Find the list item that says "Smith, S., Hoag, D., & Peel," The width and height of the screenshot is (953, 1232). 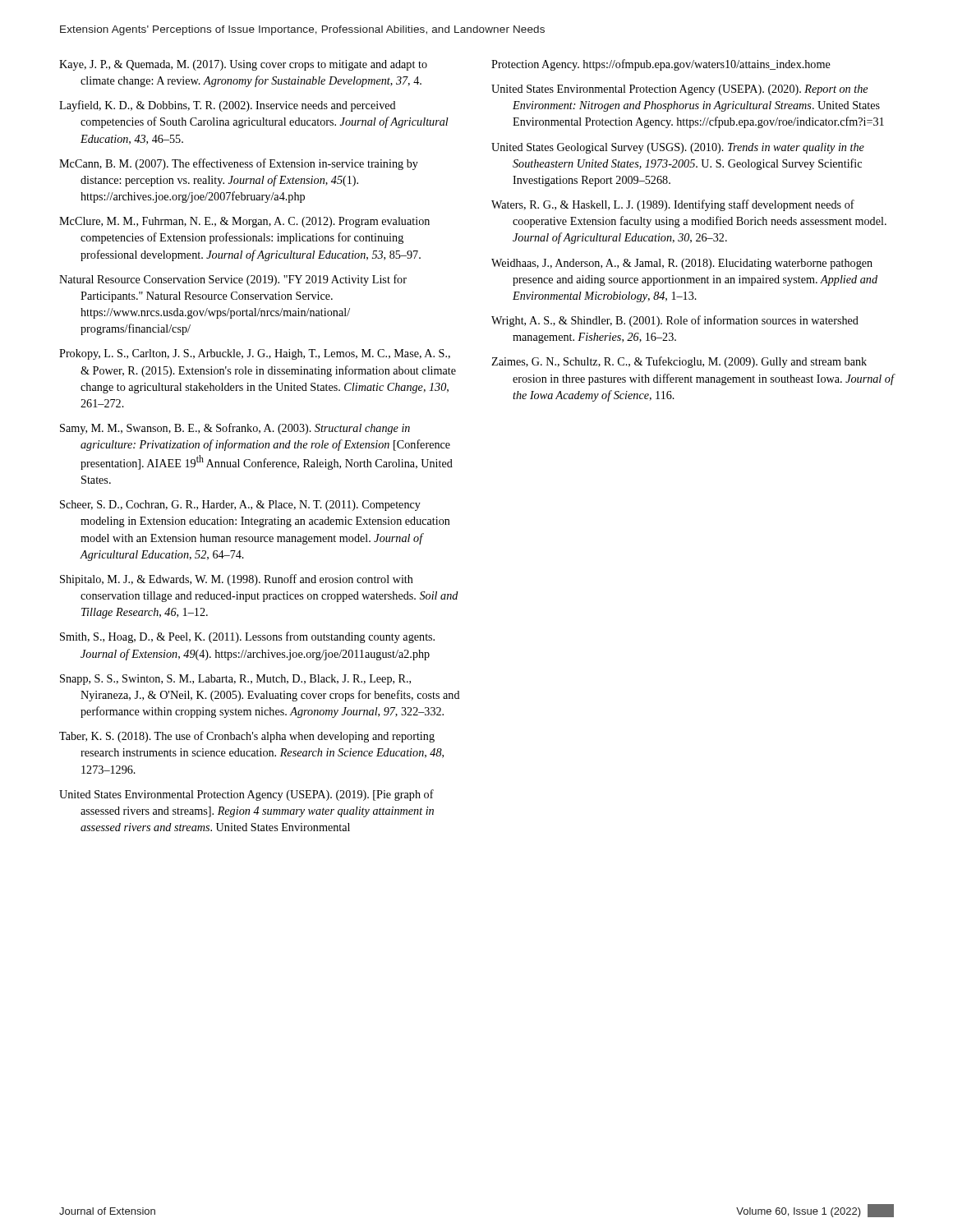pos(247,645)
